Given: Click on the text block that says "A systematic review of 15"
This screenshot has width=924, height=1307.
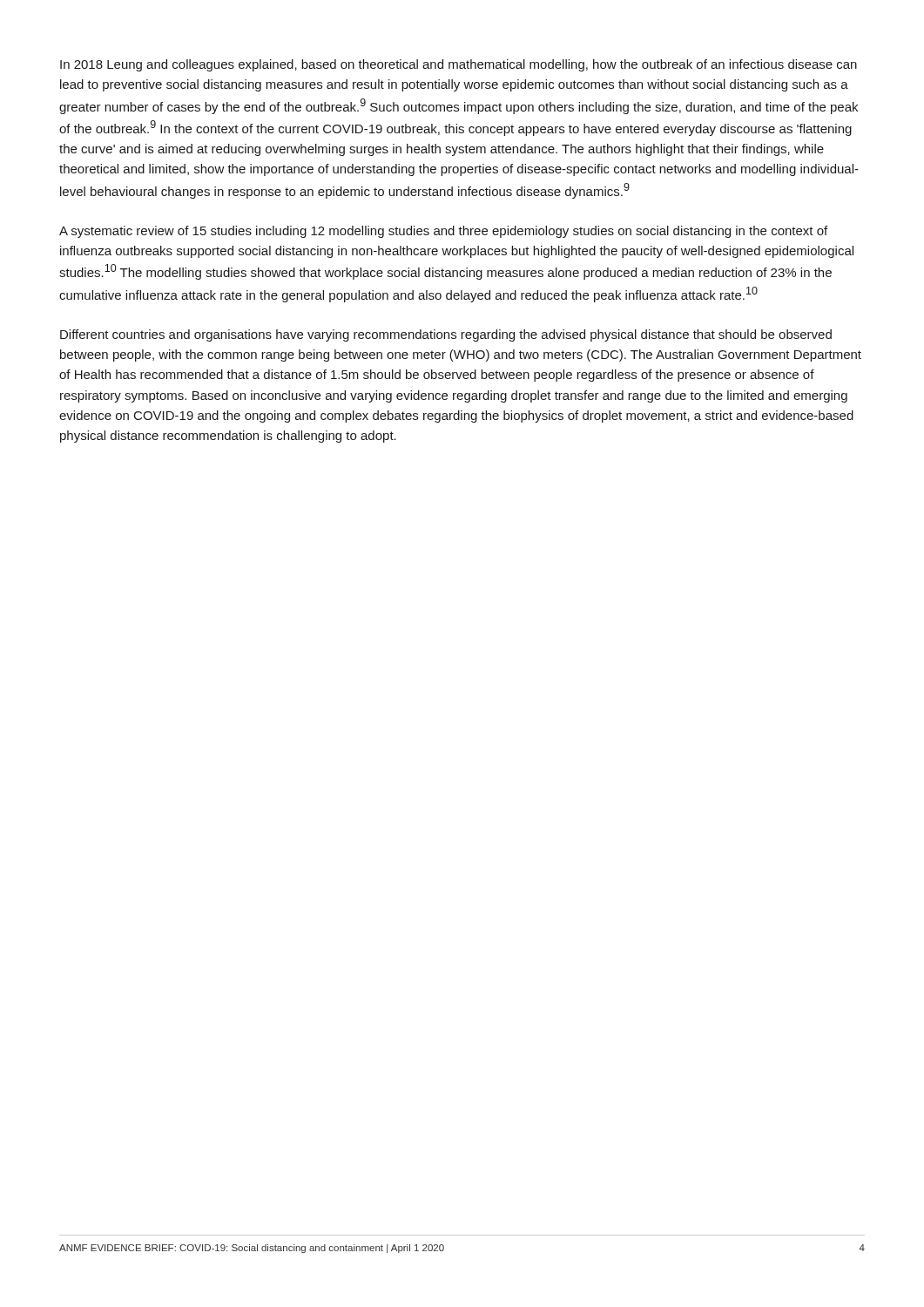Looking at the screenshot, I should [x=457, y=262].
